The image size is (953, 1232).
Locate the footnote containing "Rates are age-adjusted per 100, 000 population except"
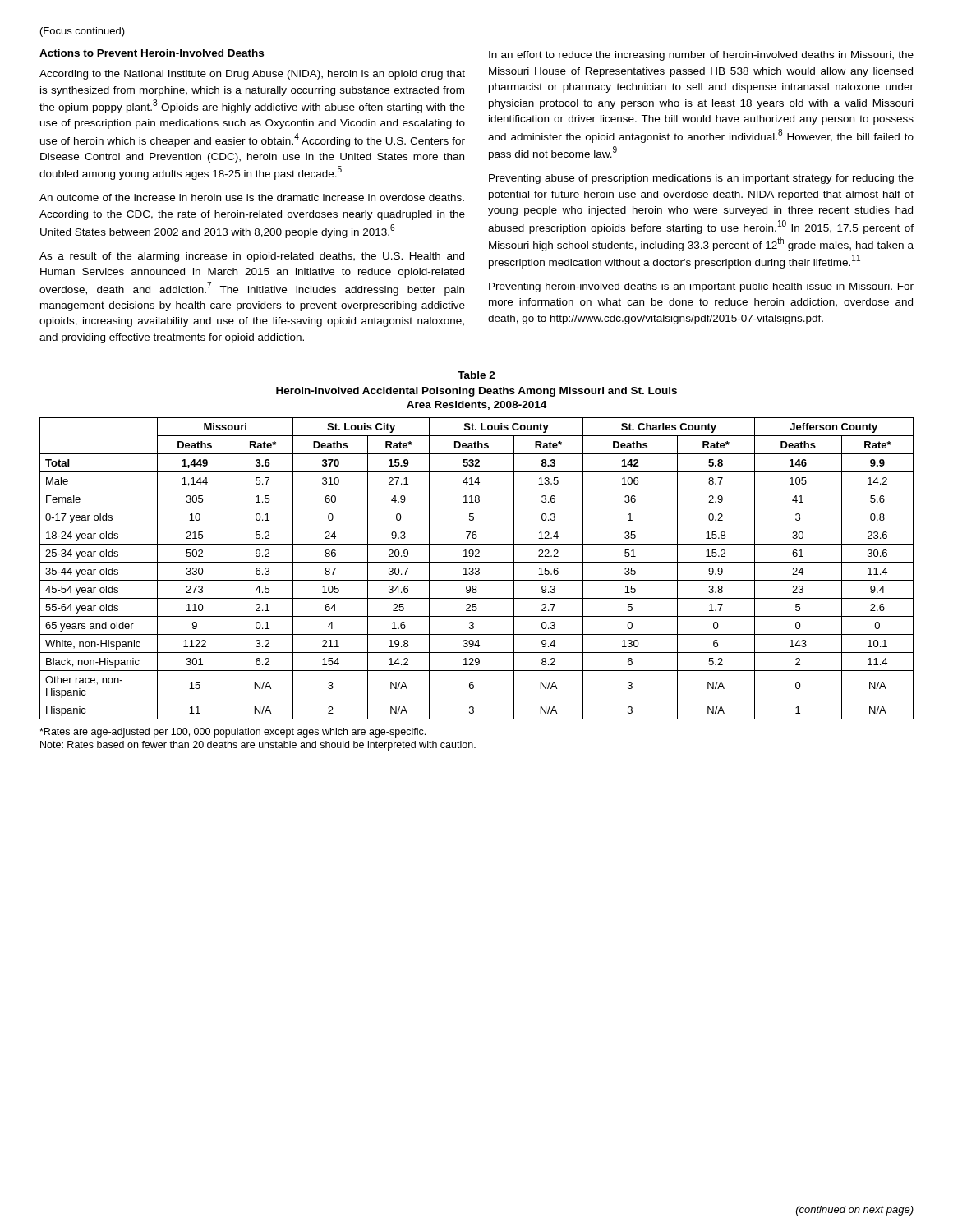click(232, 733)
